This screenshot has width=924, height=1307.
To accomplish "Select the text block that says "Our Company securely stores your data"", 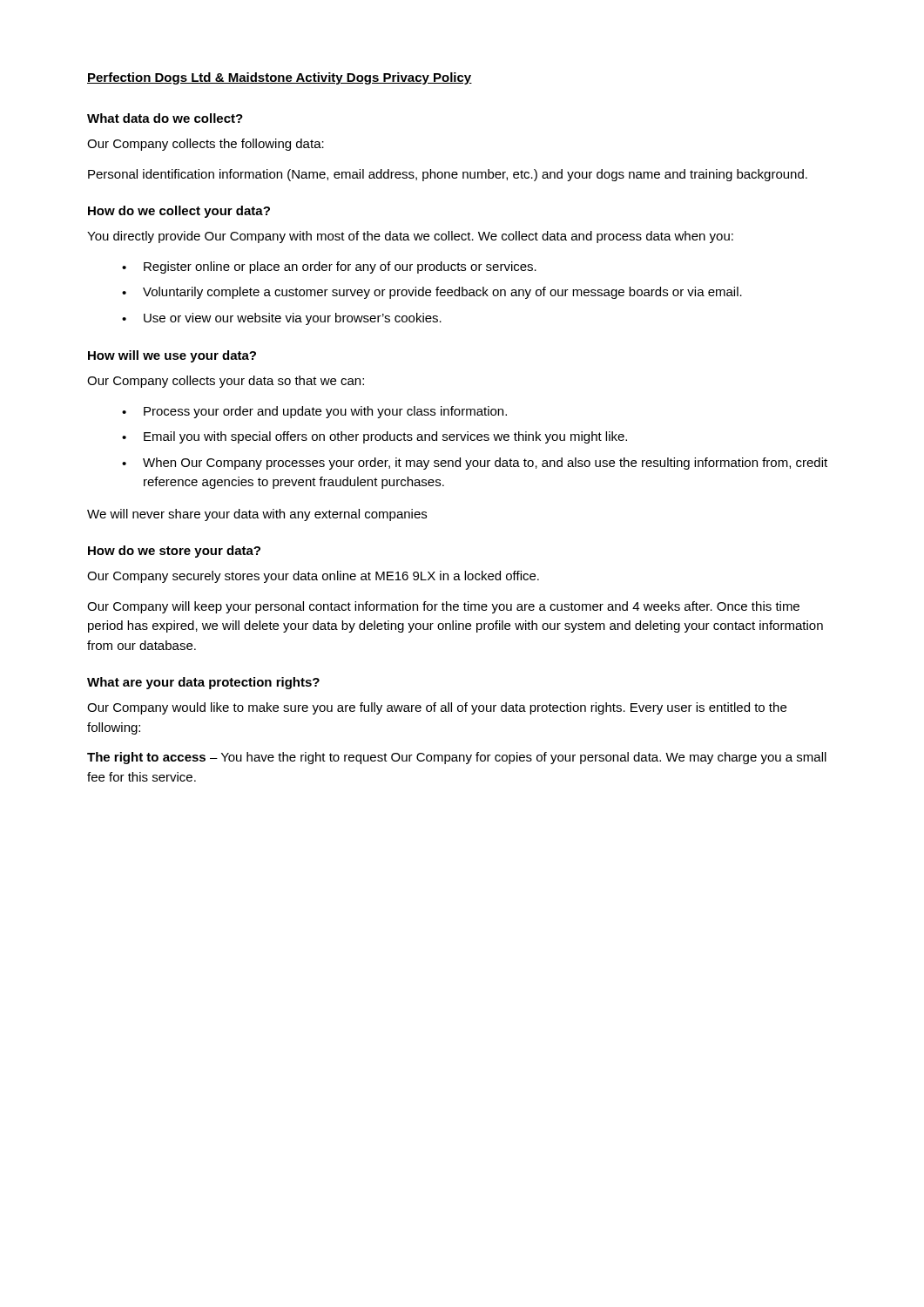I will [x=314, y=576].
